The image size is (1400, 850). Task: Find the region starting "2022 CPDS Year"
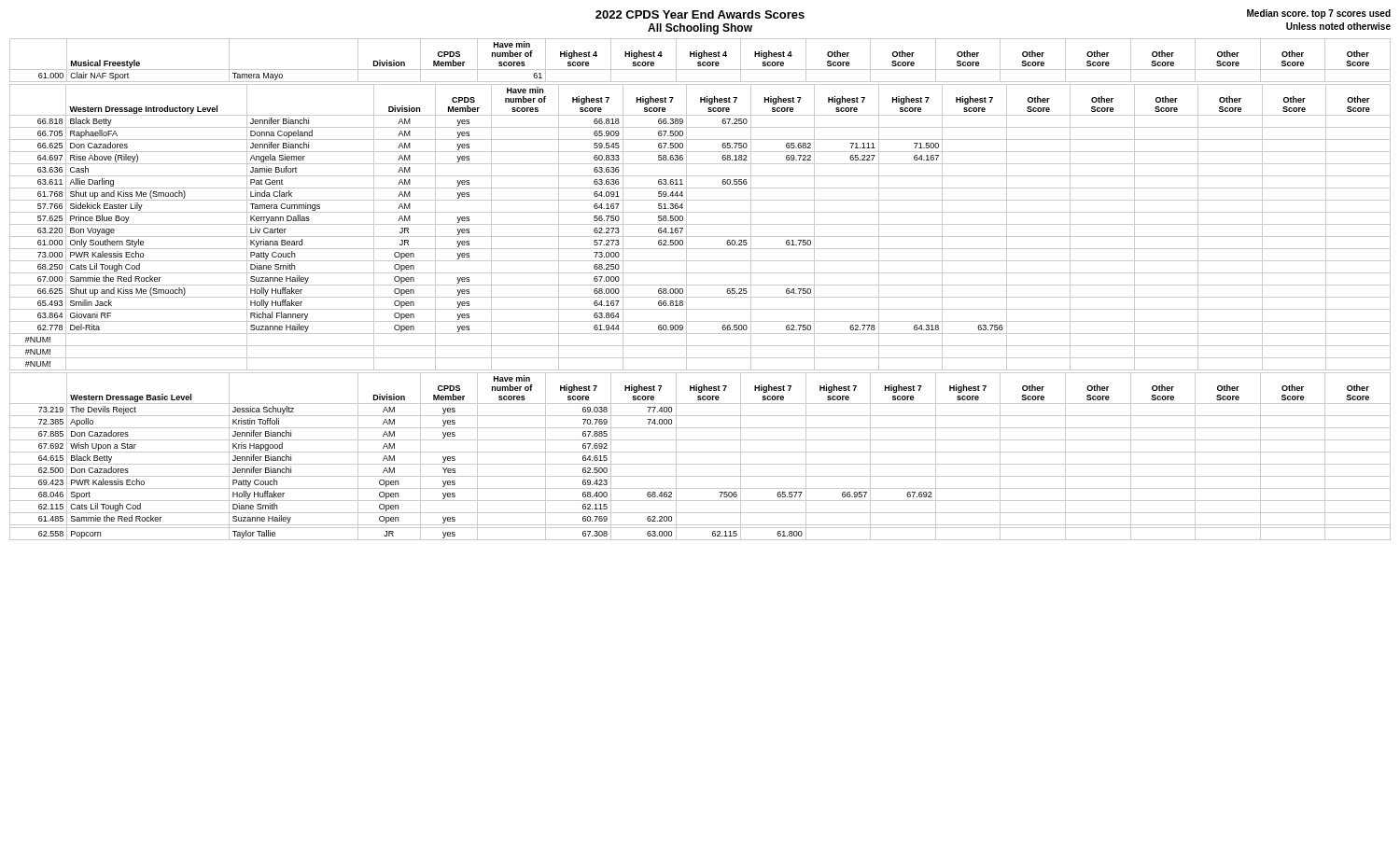[x=700, y=14]
